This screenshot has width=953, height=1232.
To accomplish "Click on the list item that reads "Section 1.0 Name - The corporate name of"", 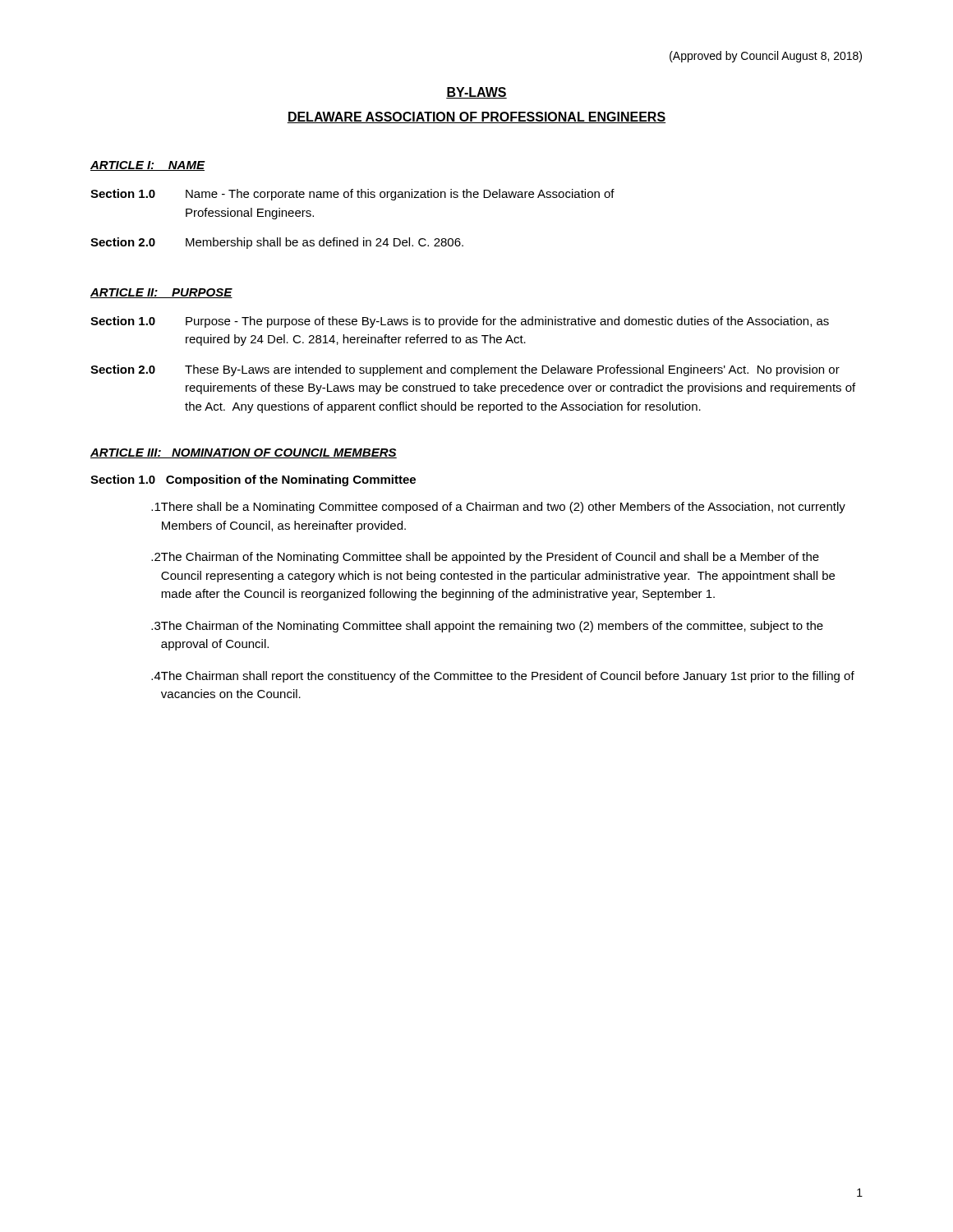I will (x=476, y=203).
